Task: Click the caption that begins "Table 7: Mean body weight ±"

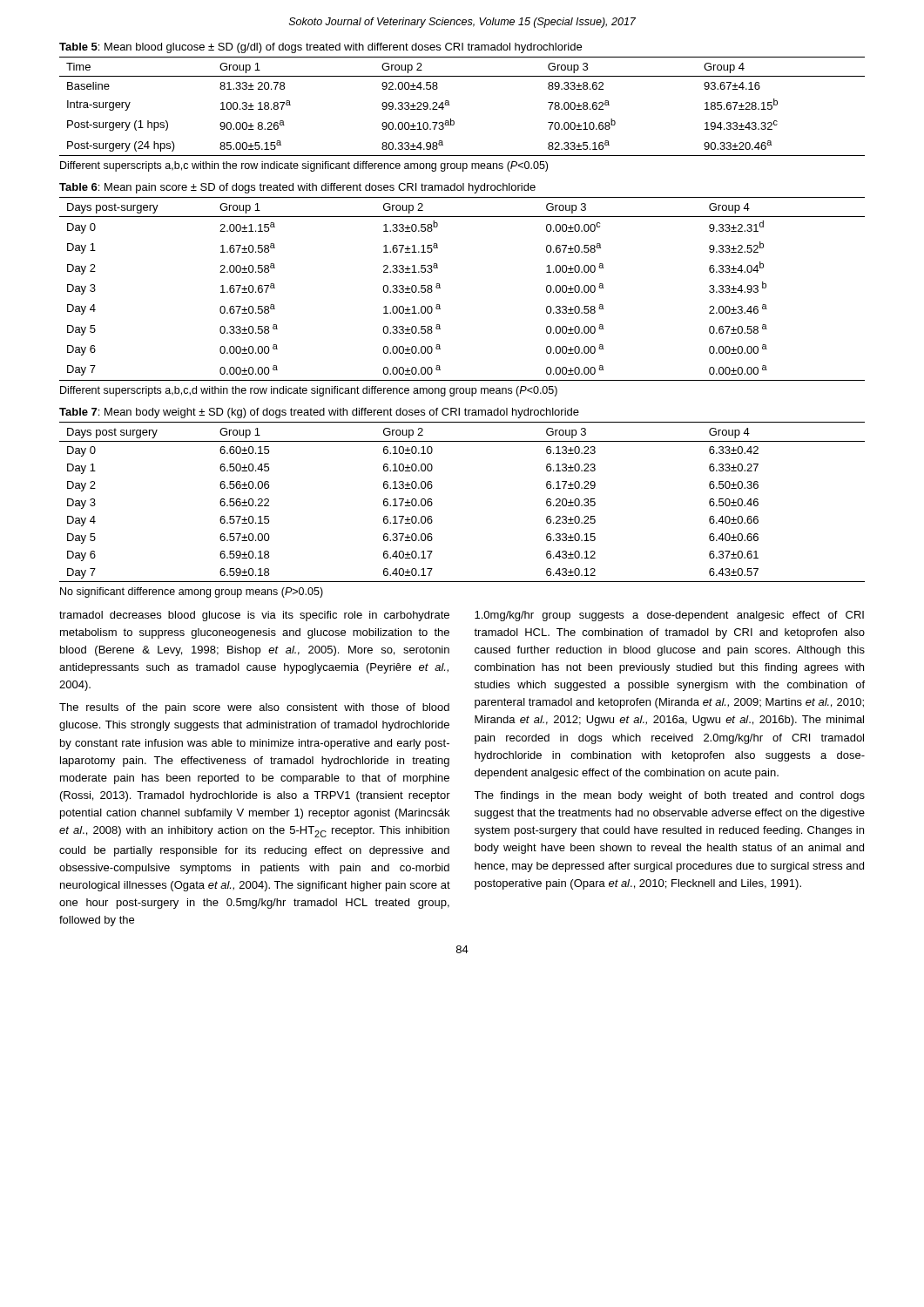Action: [x=319, y=411]
